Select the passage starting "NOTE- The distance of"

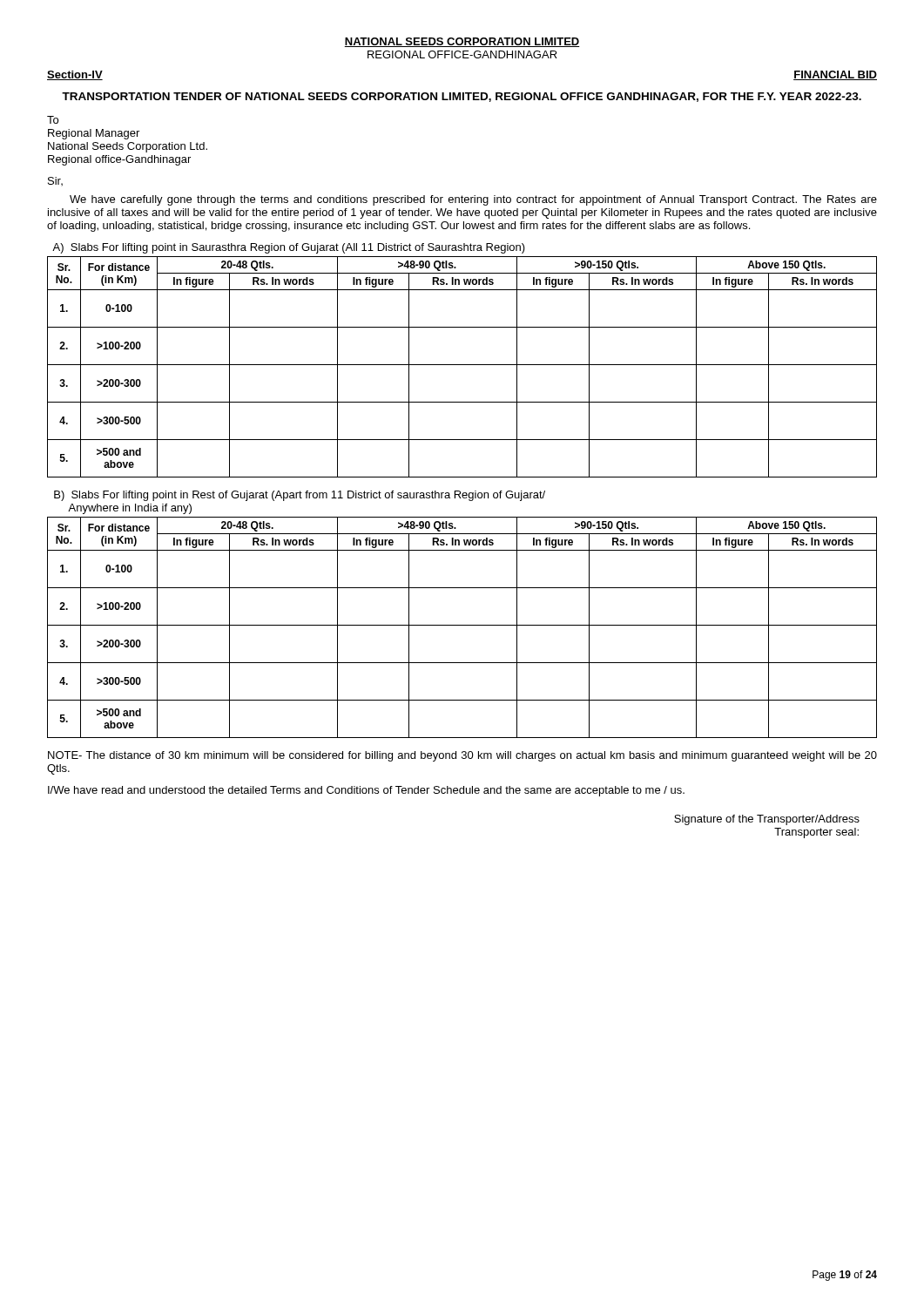tap(462, 762)
